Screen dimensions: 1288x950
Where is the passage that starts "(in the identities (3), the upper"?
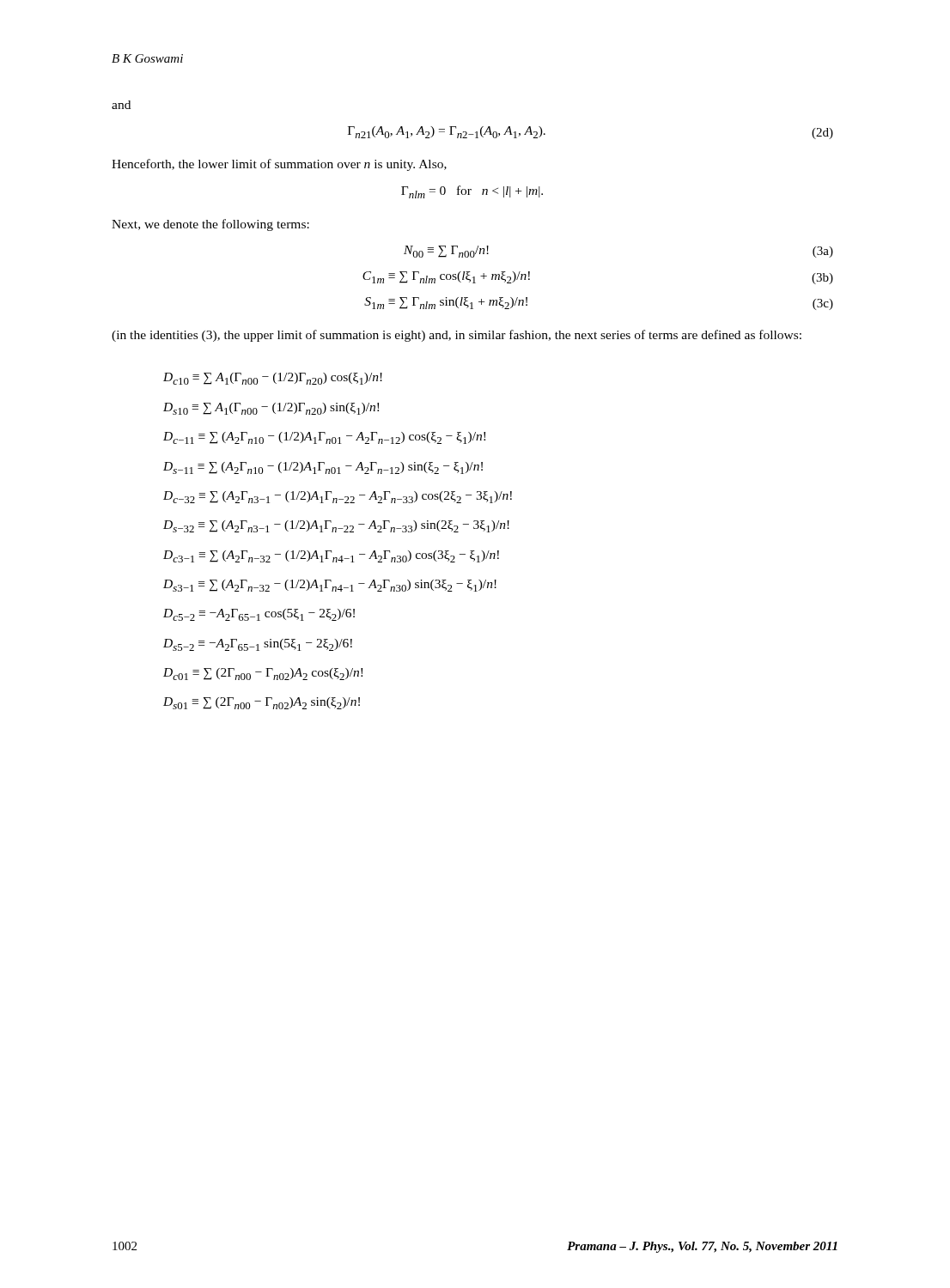(x=457, y=335)
